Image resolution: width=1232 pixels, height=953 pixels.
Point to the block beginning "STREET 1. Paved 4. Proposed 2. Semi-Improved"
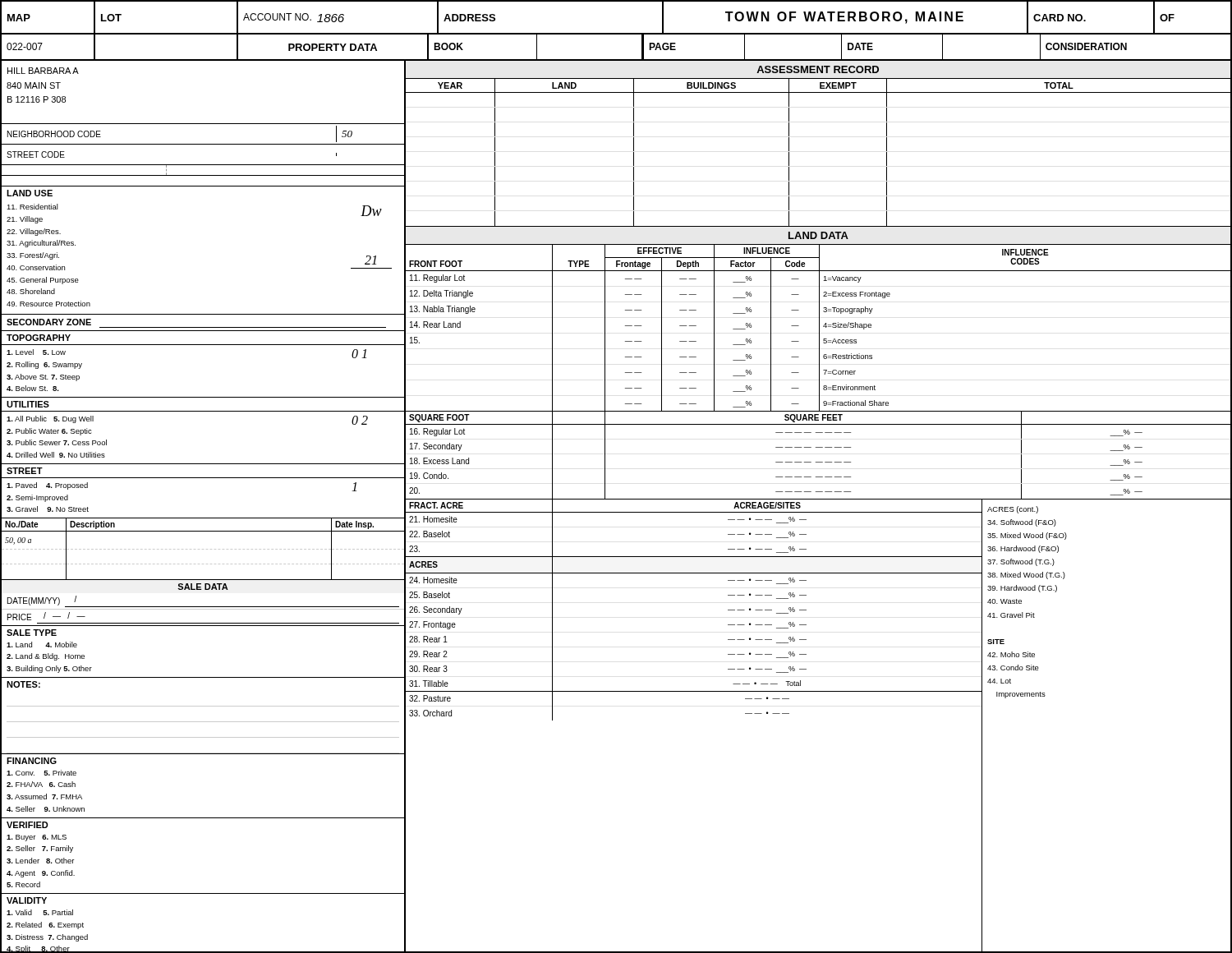203,491
